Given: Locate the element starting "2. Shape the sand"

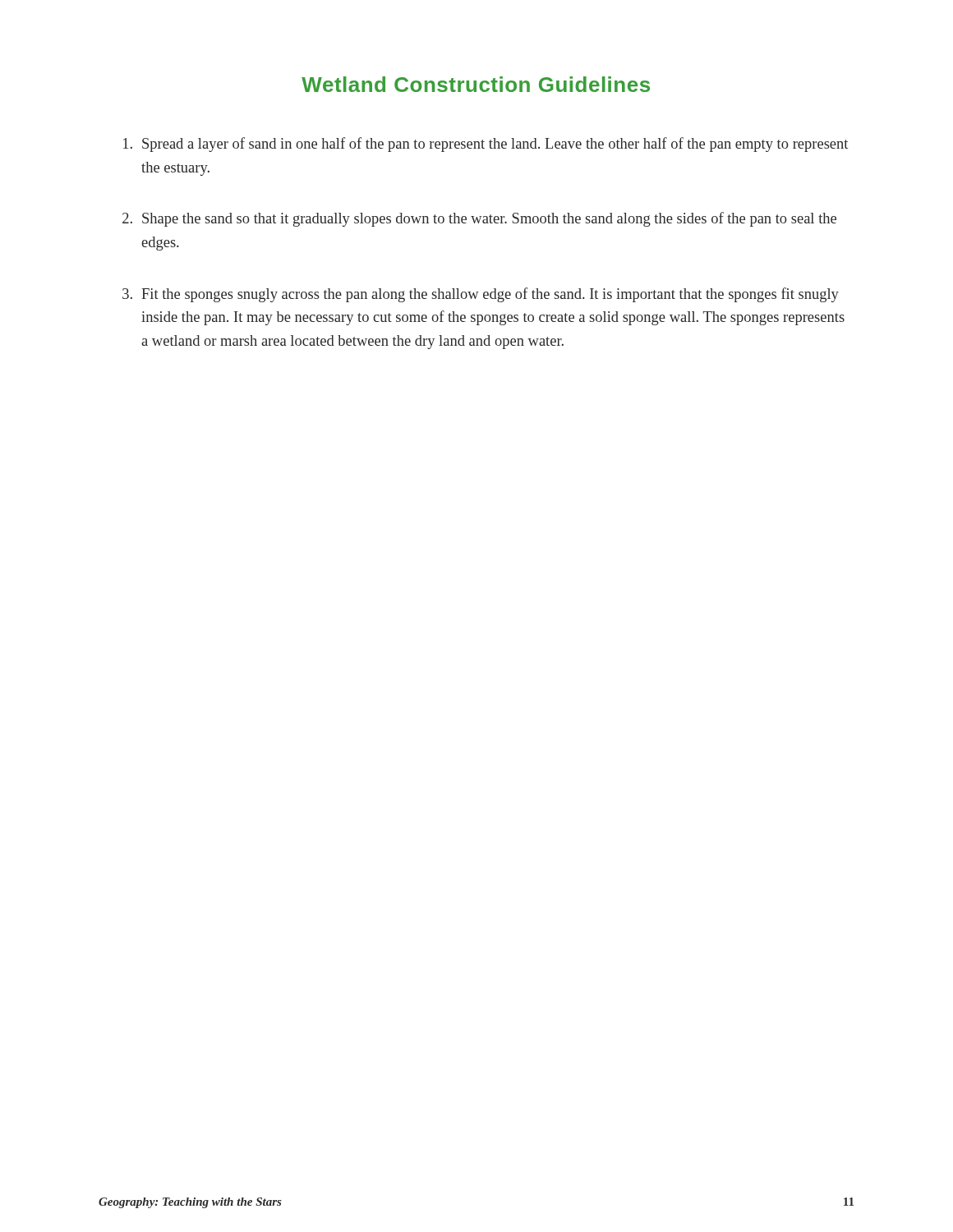Looking at the screenshot, I should (x=476, y=231).
